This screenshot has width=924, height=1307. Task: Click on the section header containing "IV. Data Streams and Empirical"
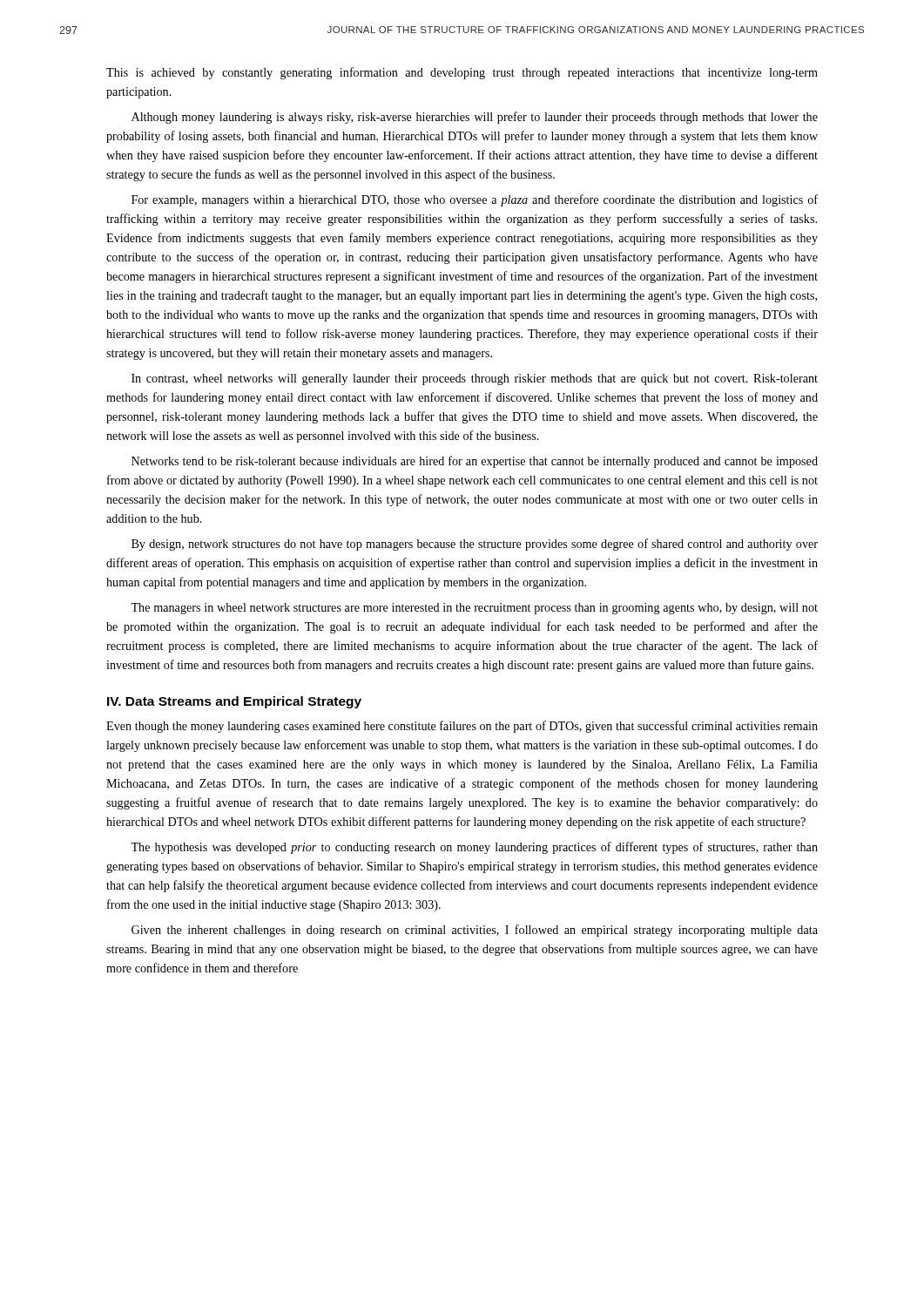pyautogui.click(x=234, y=701)
